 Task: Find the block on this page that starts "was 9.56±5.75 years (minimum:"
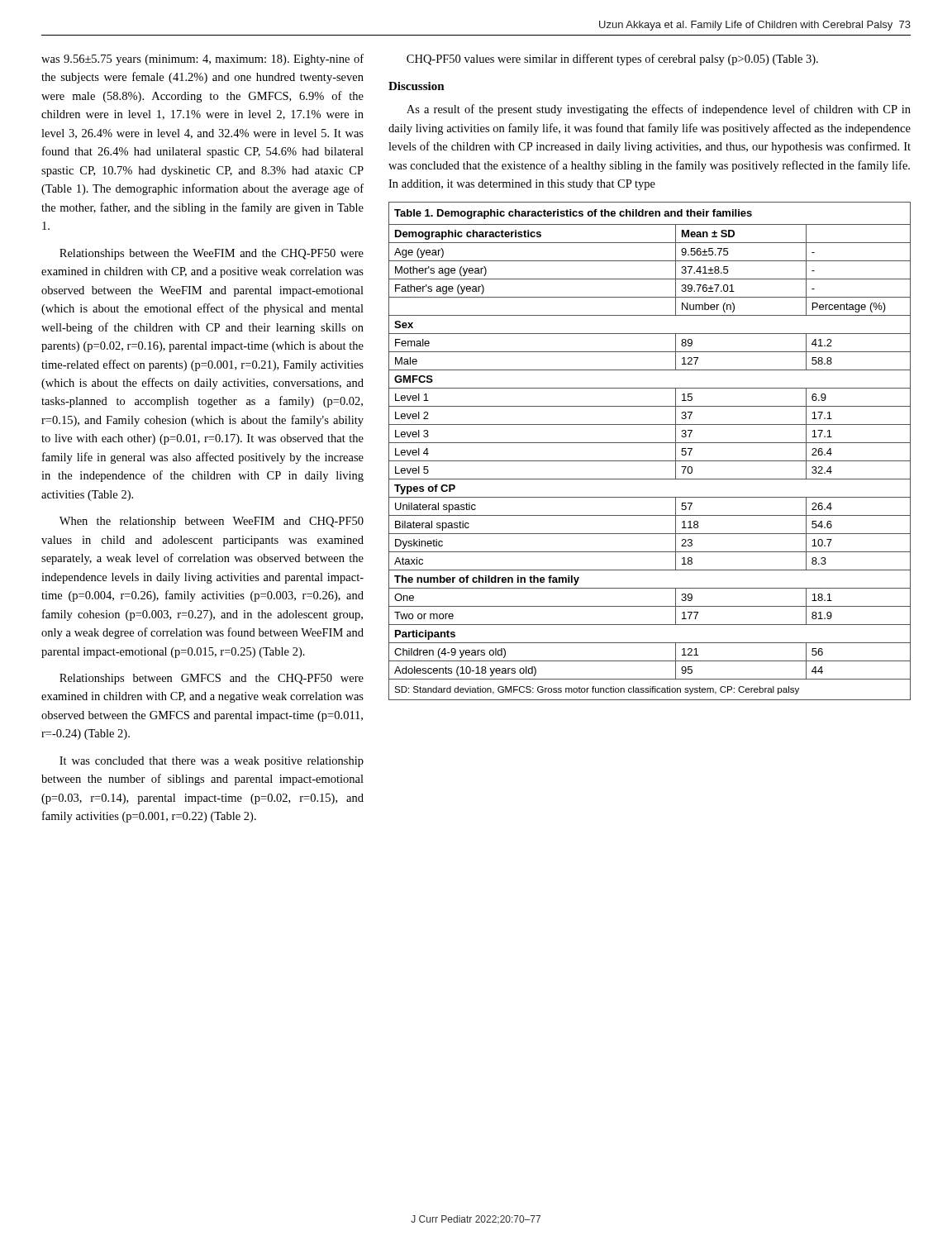click(x=202, y=142)
